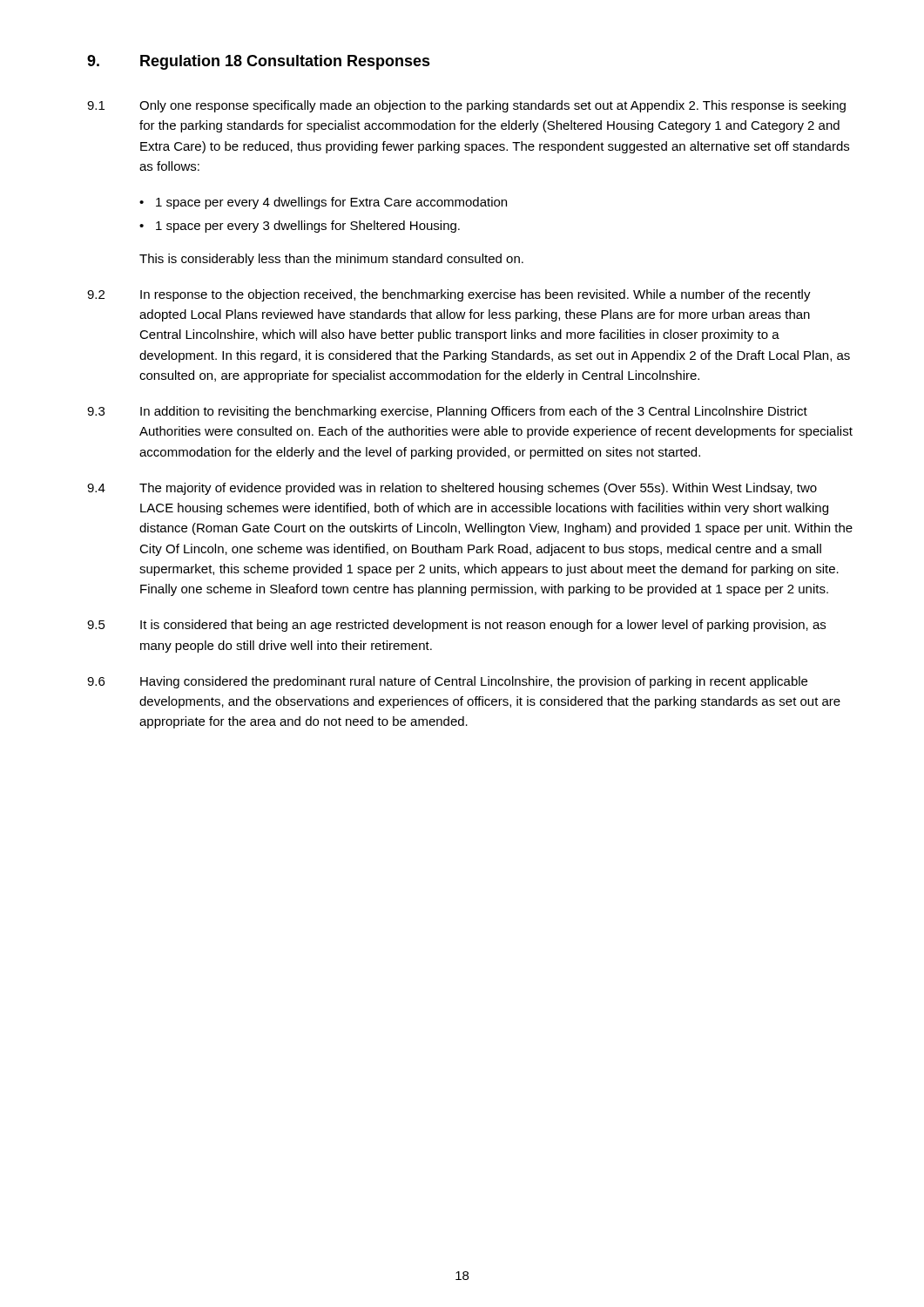The width and height of the screenshot is (924, 1307).
Task: Locate the section header with the text "9. Regulation 18 Consultation Responses"
Action: pos(259,61)
